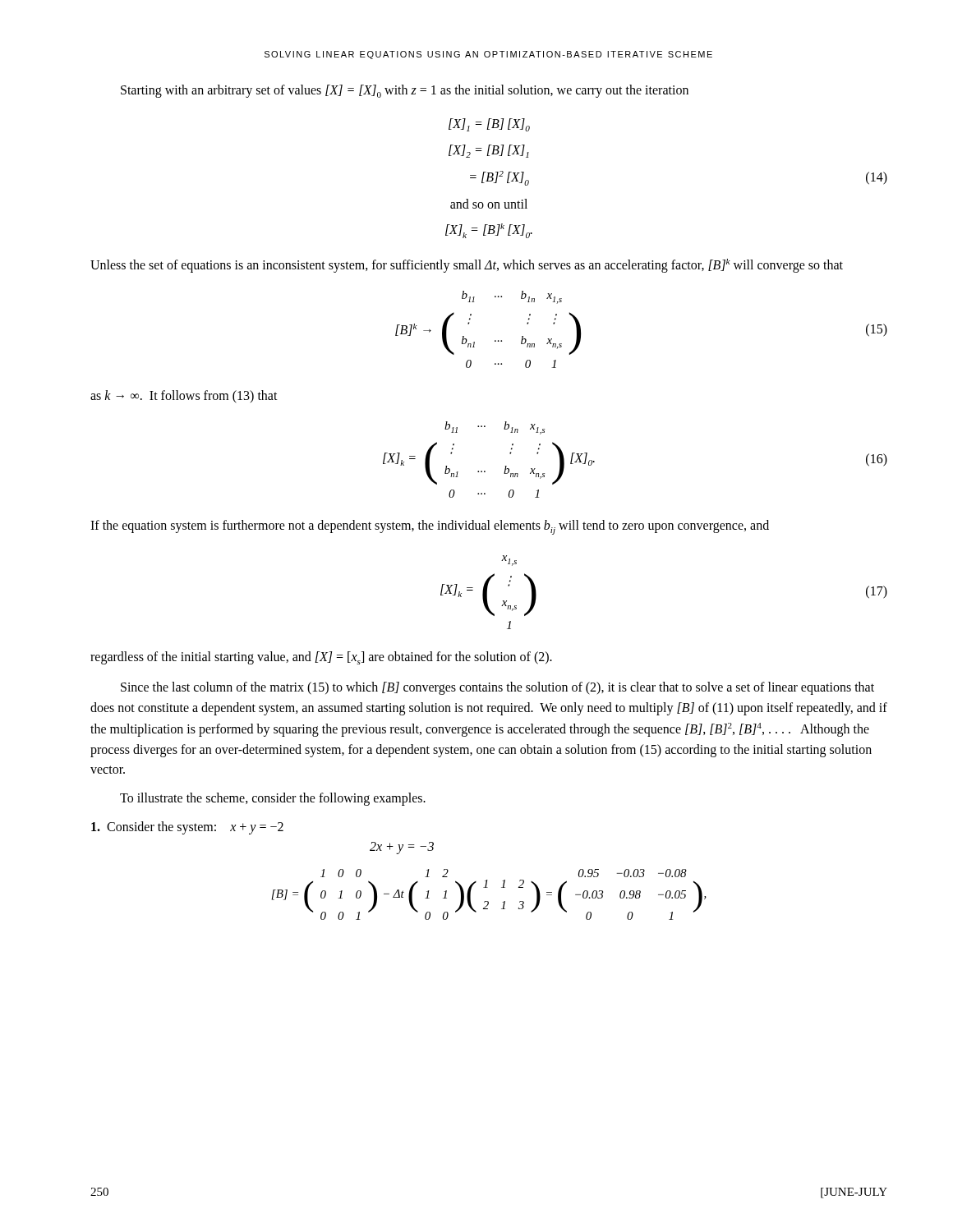Find the formula on this page that starts "[X]k = ( x1,s ⋮ xn,s"
This screenshot has width=953, height=1232.
pos(489,591)
